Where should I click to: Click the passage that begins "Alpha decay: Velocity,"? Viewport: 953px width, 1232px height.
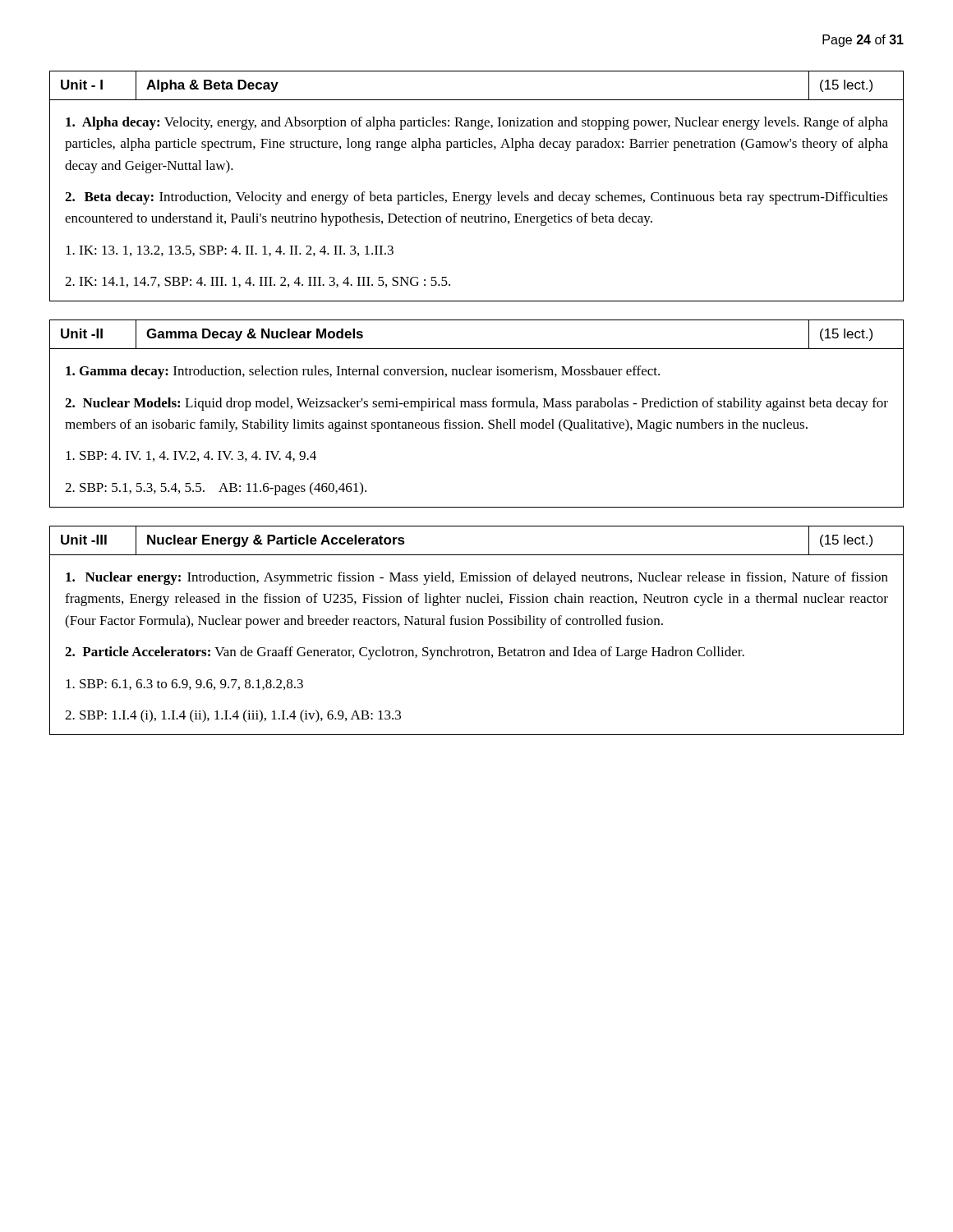(x=476, y=202)
